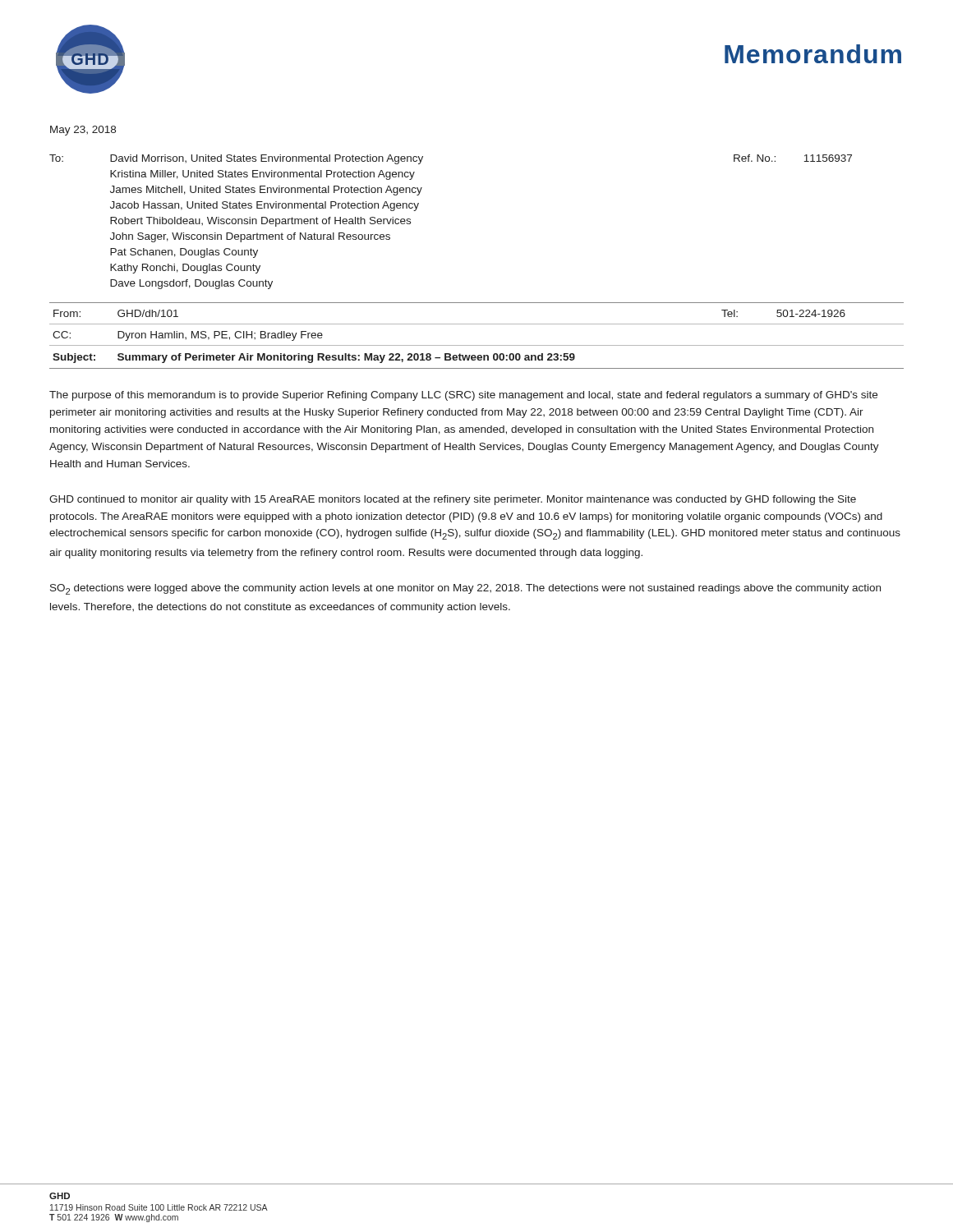The image size is (953, 1232).
Task: Select the block starting "The purpose of this memorandum is to"
Action: [464, 429]
